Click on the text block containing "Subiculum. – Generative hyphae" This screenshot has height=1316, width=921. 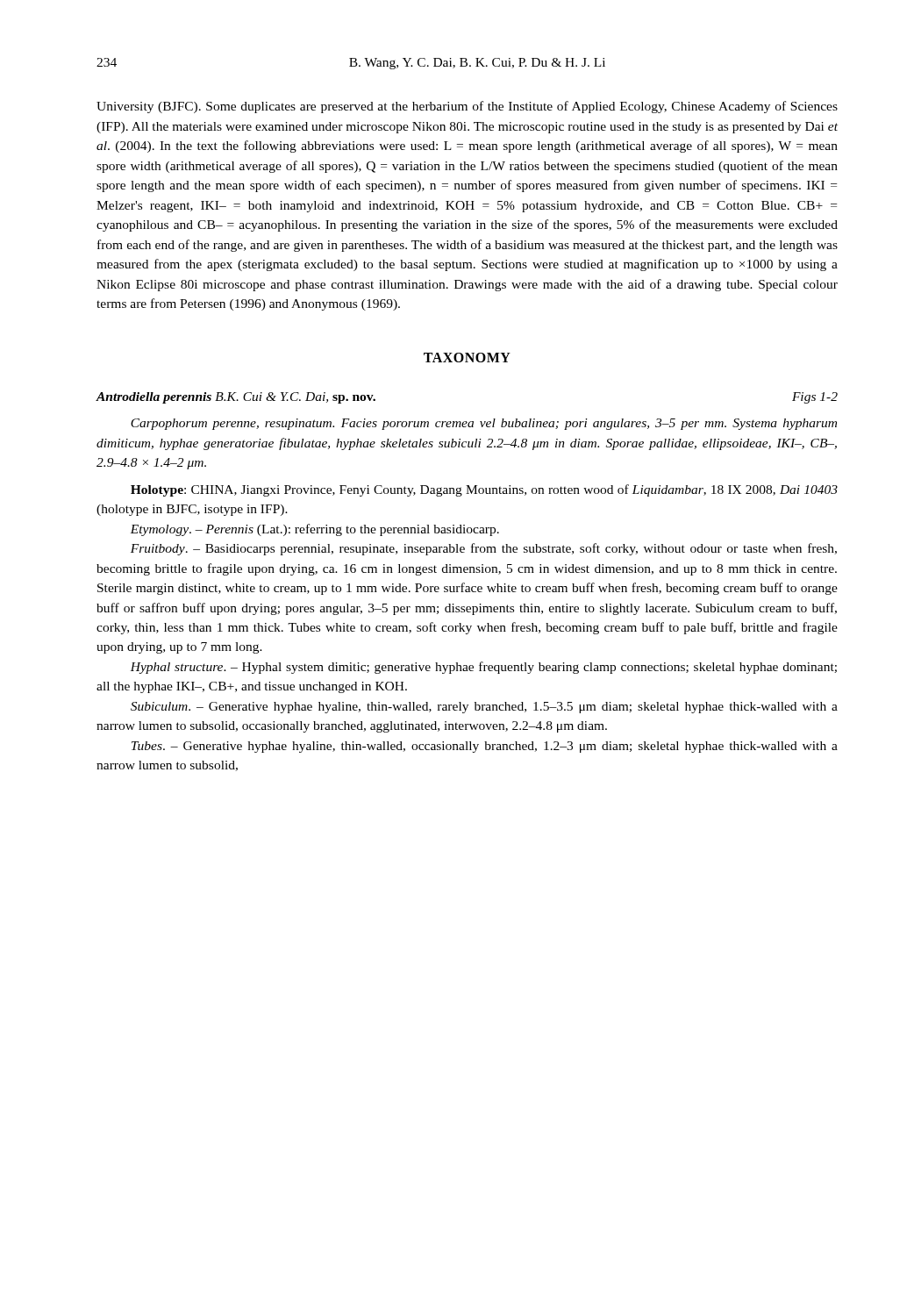pos(467,716)
